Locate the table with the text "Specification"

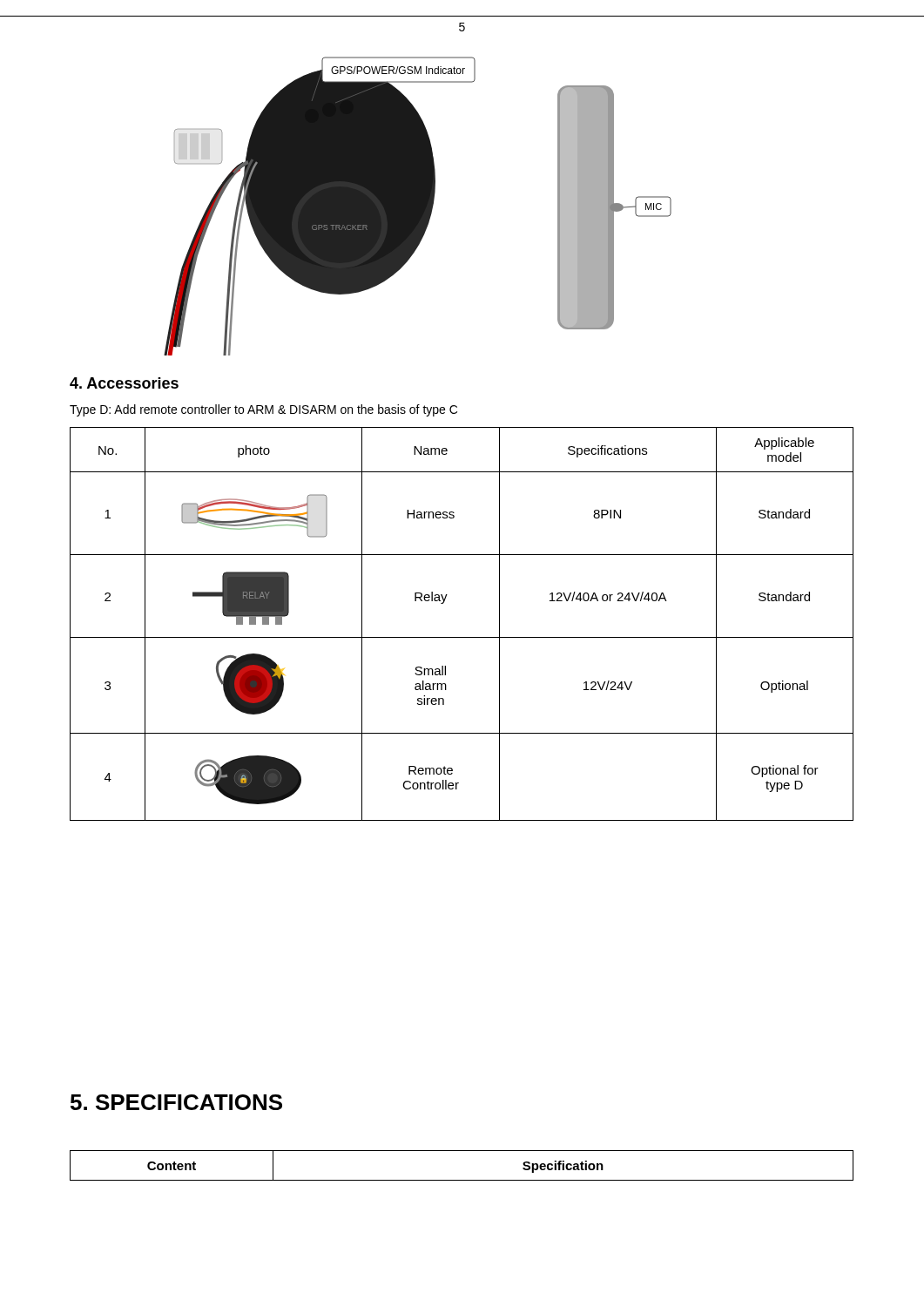coord(462,1165)
